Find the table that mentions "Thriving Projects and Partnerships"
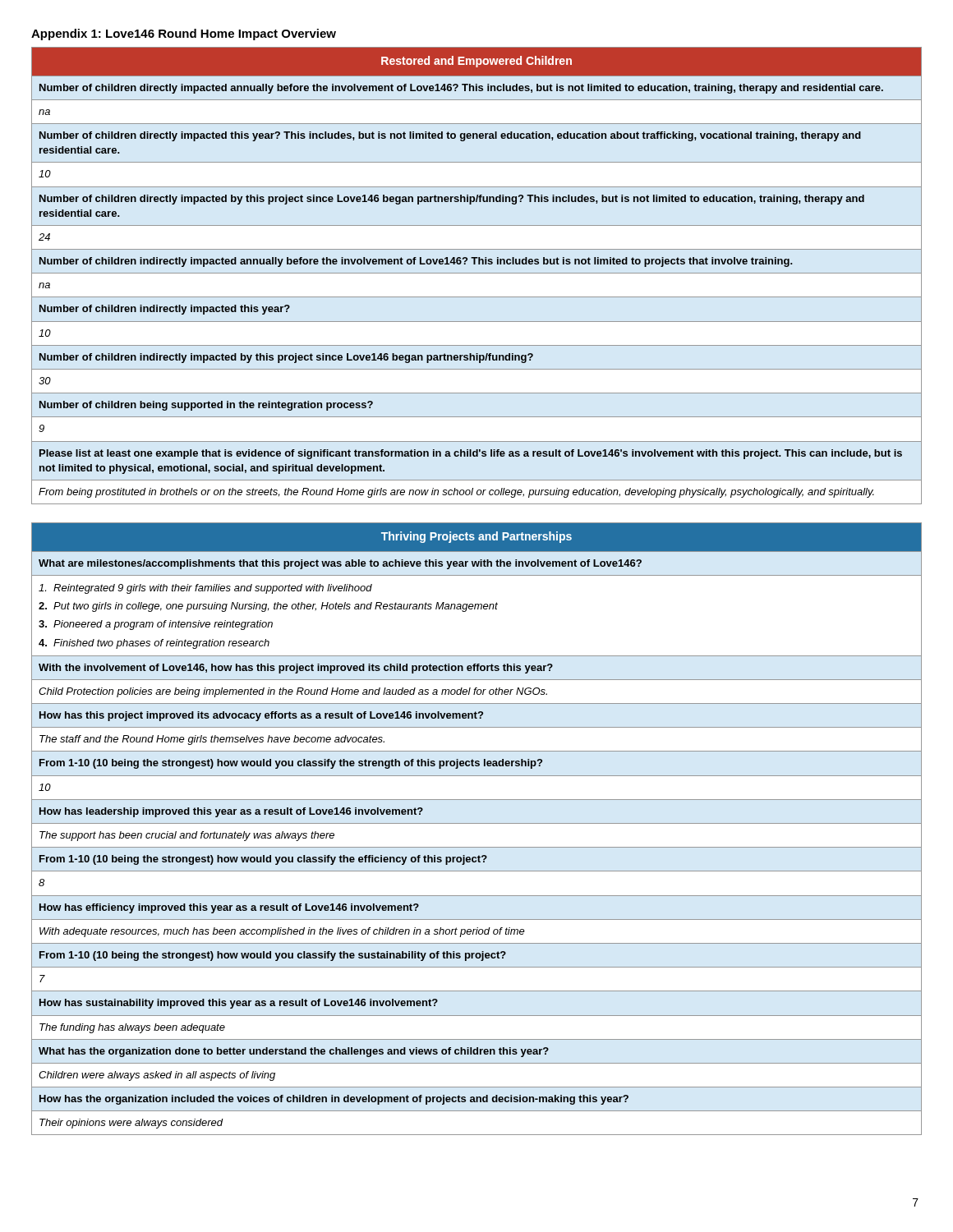 [x=476, y=829]
